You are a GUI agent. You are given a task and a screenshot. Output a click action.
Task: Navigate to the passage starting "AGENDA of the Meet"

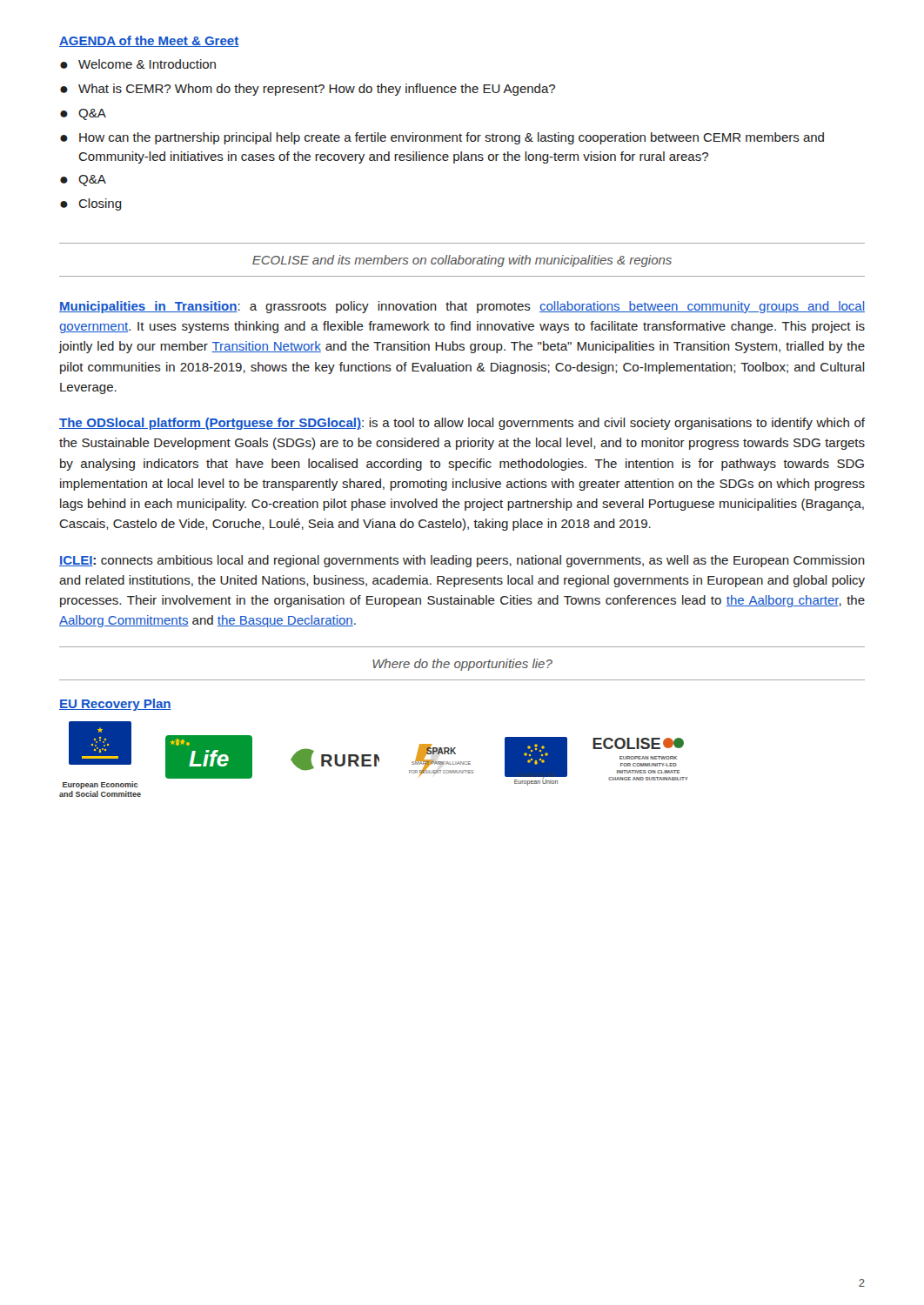click(149, 40)
